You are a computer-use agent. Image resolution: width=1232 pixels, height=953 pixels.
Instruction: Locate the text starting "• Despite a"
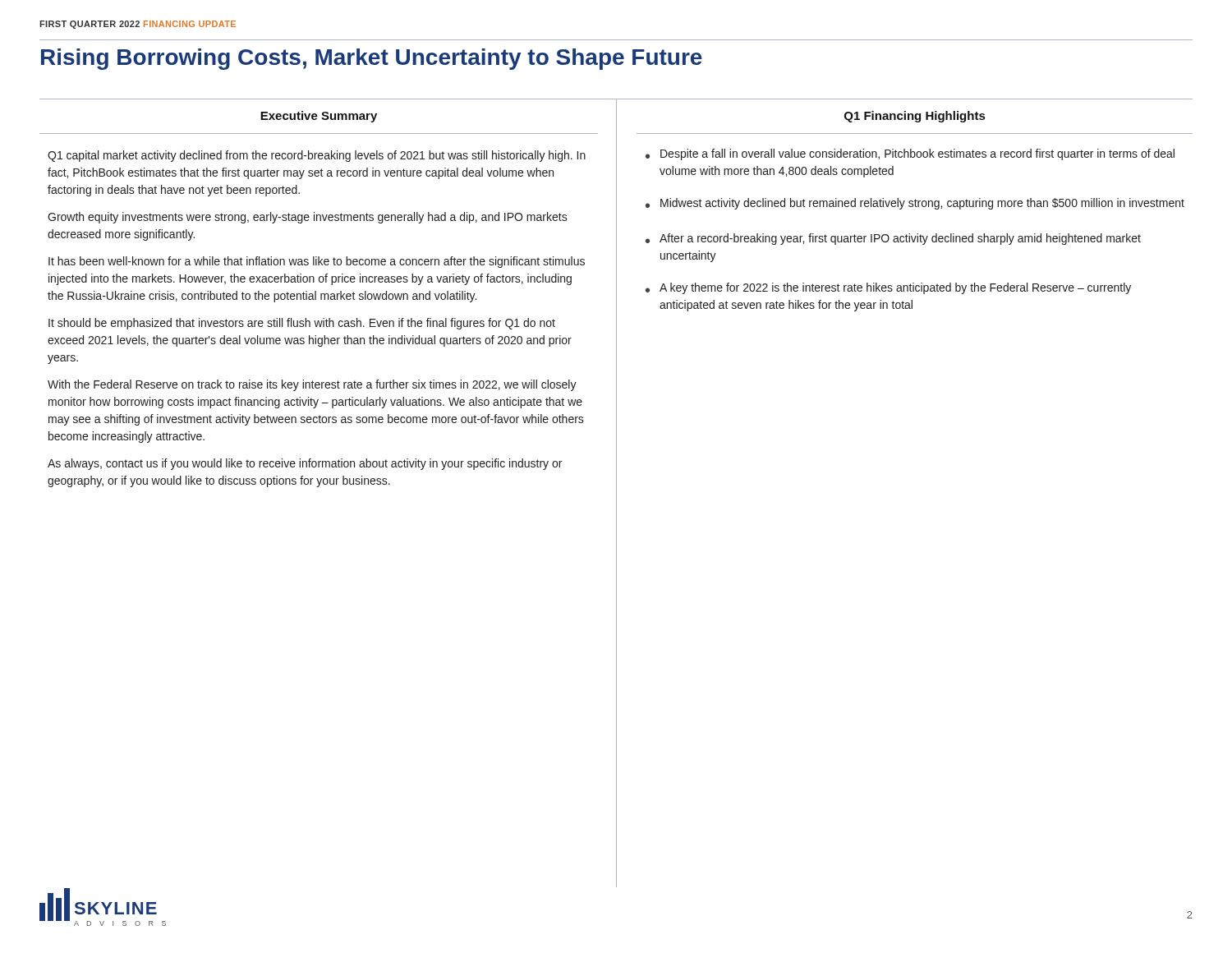click(915, 162)
